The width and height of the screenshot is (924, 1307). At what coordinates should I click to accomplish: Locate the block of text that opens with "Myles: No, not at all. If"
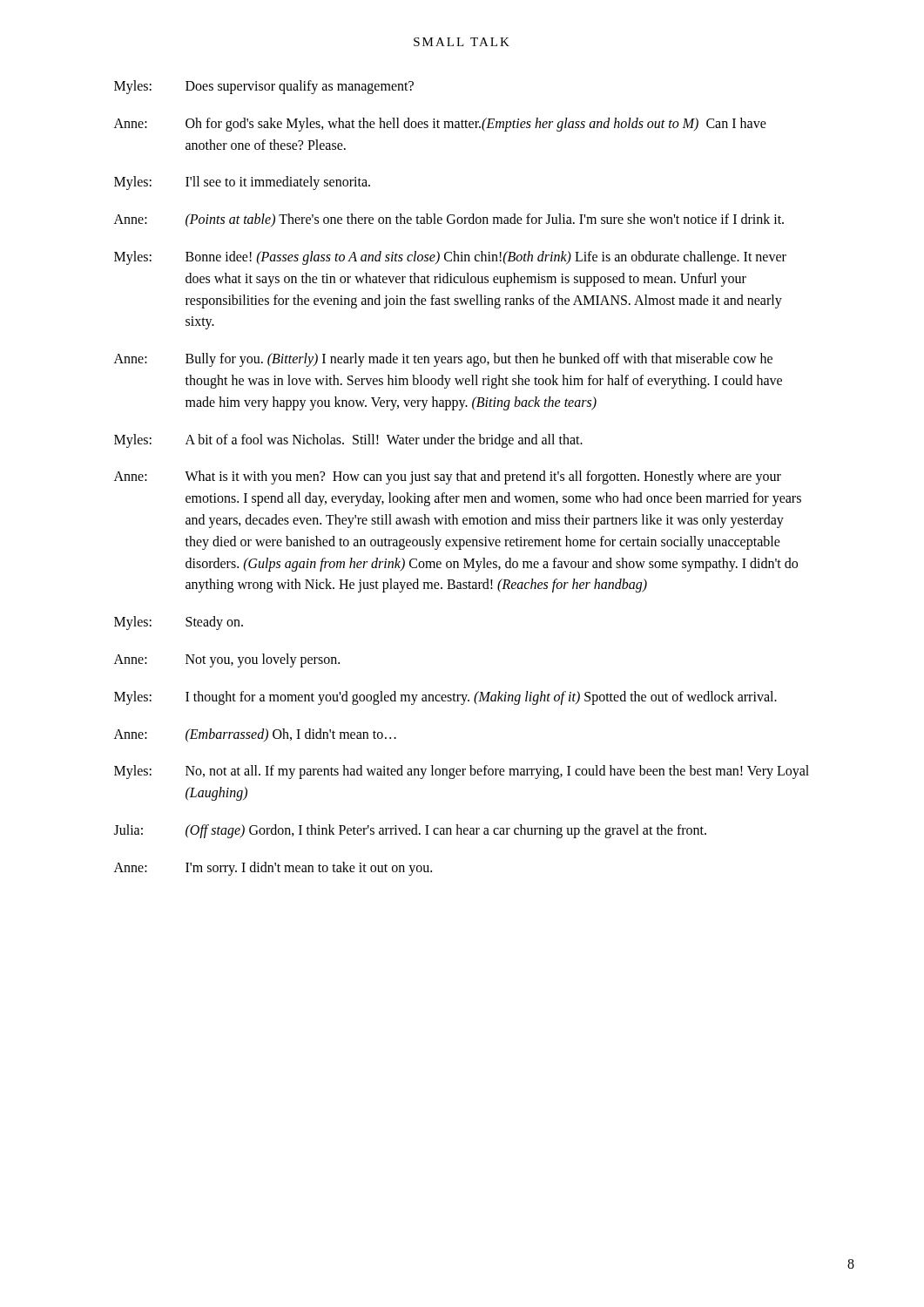462,783
